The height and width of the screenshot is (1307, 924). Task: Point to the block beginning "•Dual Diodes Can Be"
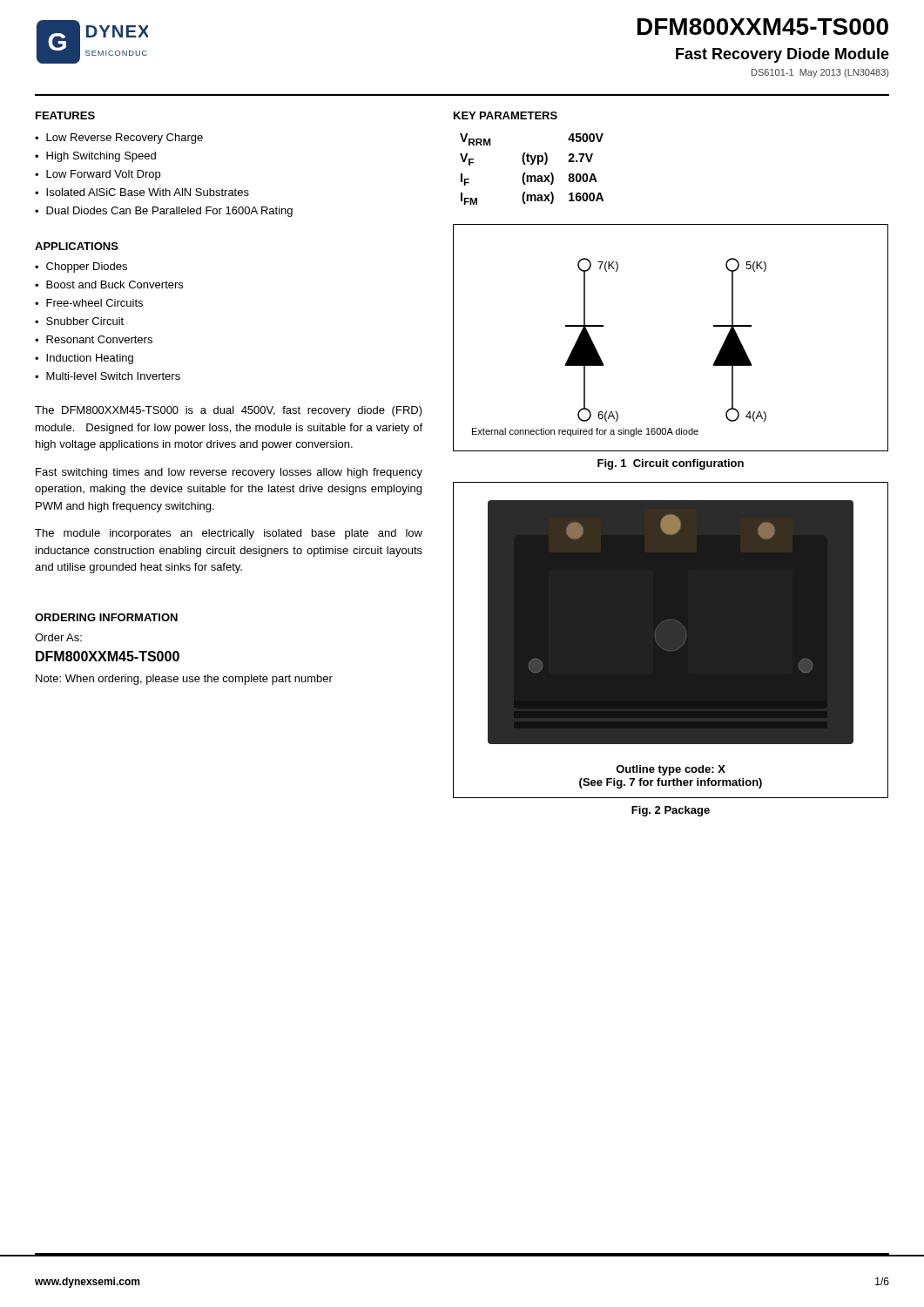tap(164, 211)
